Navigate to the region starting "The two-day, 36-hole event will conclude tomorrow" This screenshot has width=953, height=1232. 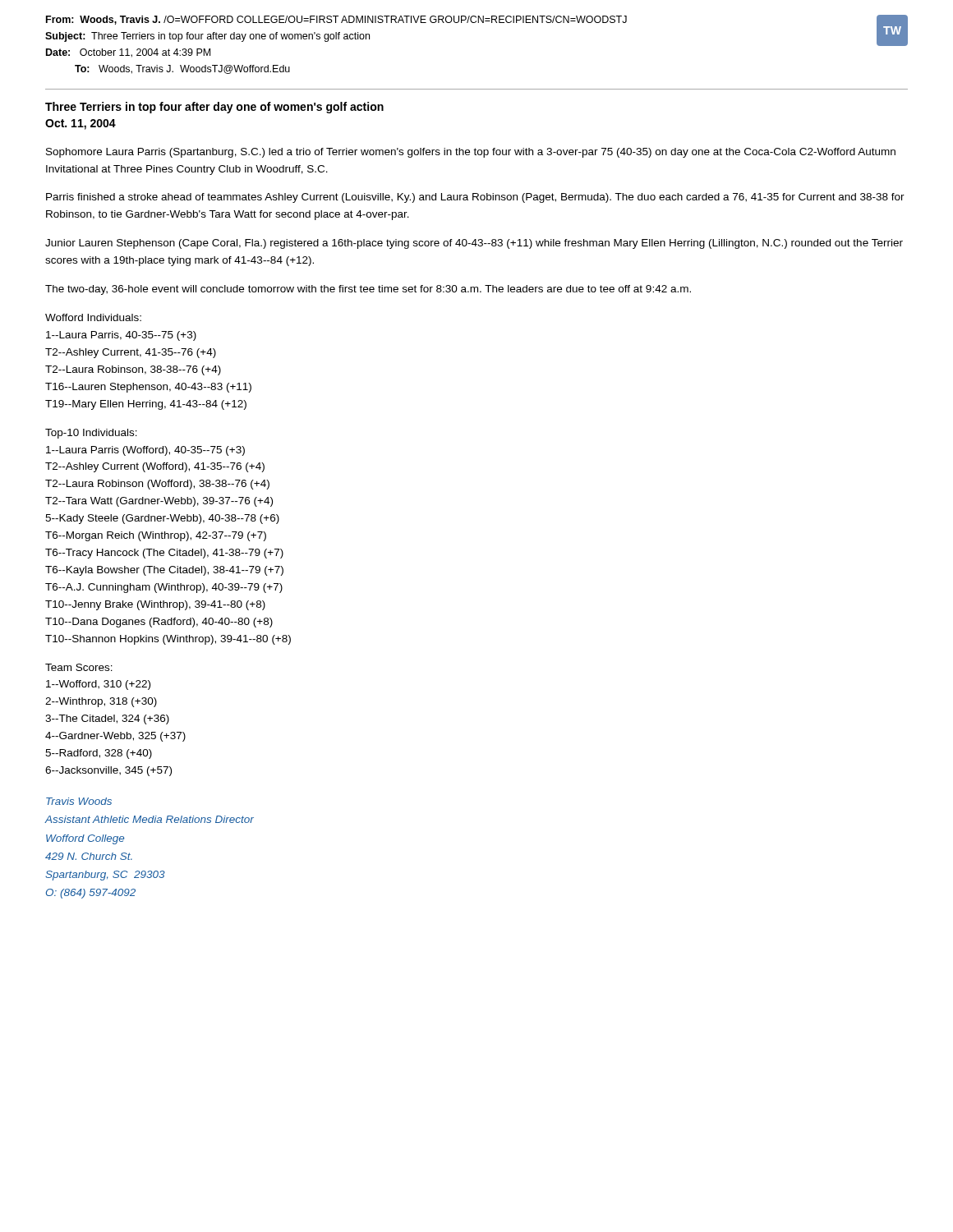click(x=369, y=289)
